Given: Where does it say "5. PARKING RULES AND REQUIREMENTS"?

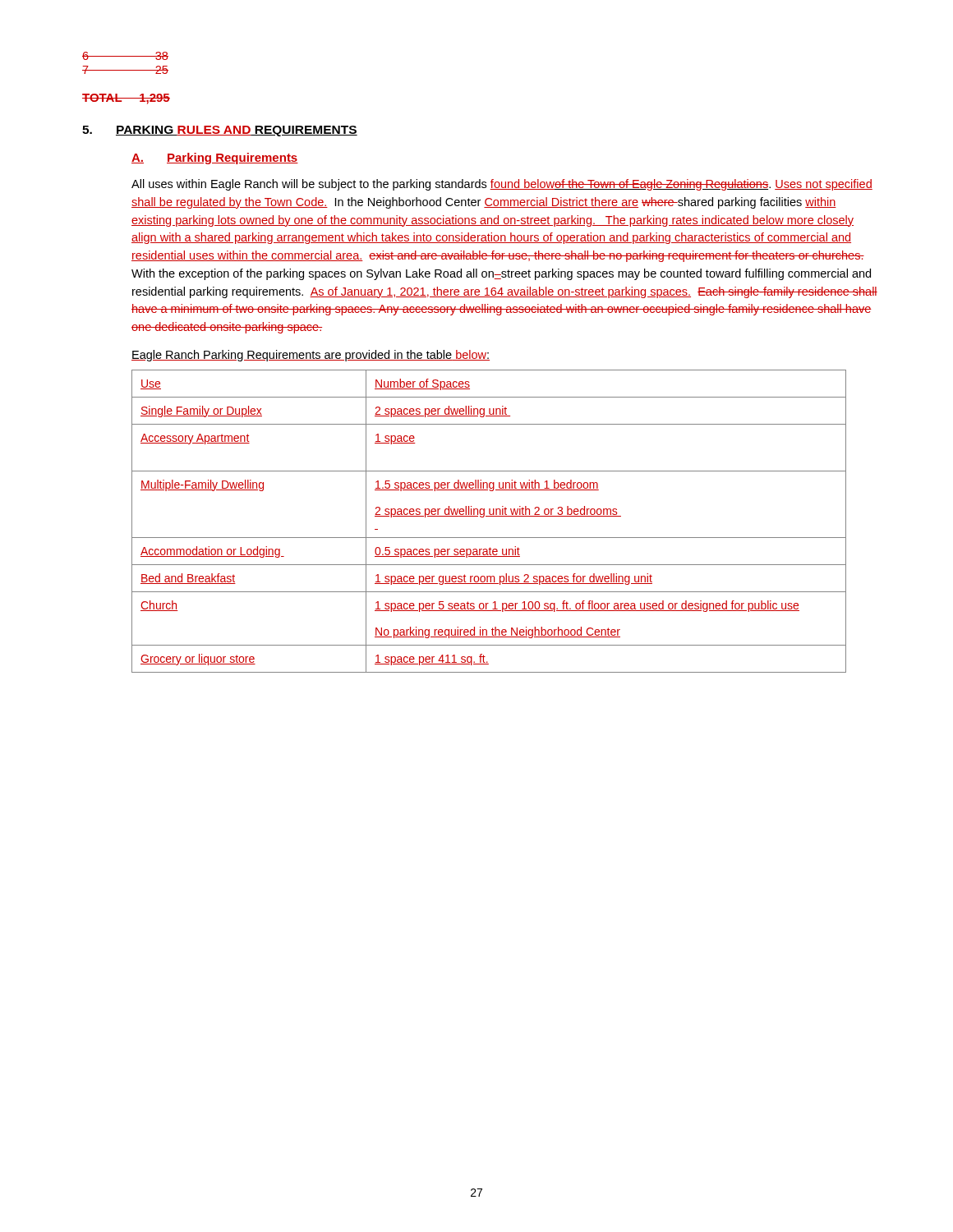Looking at the screenshot, I should (x=220, y=130).
